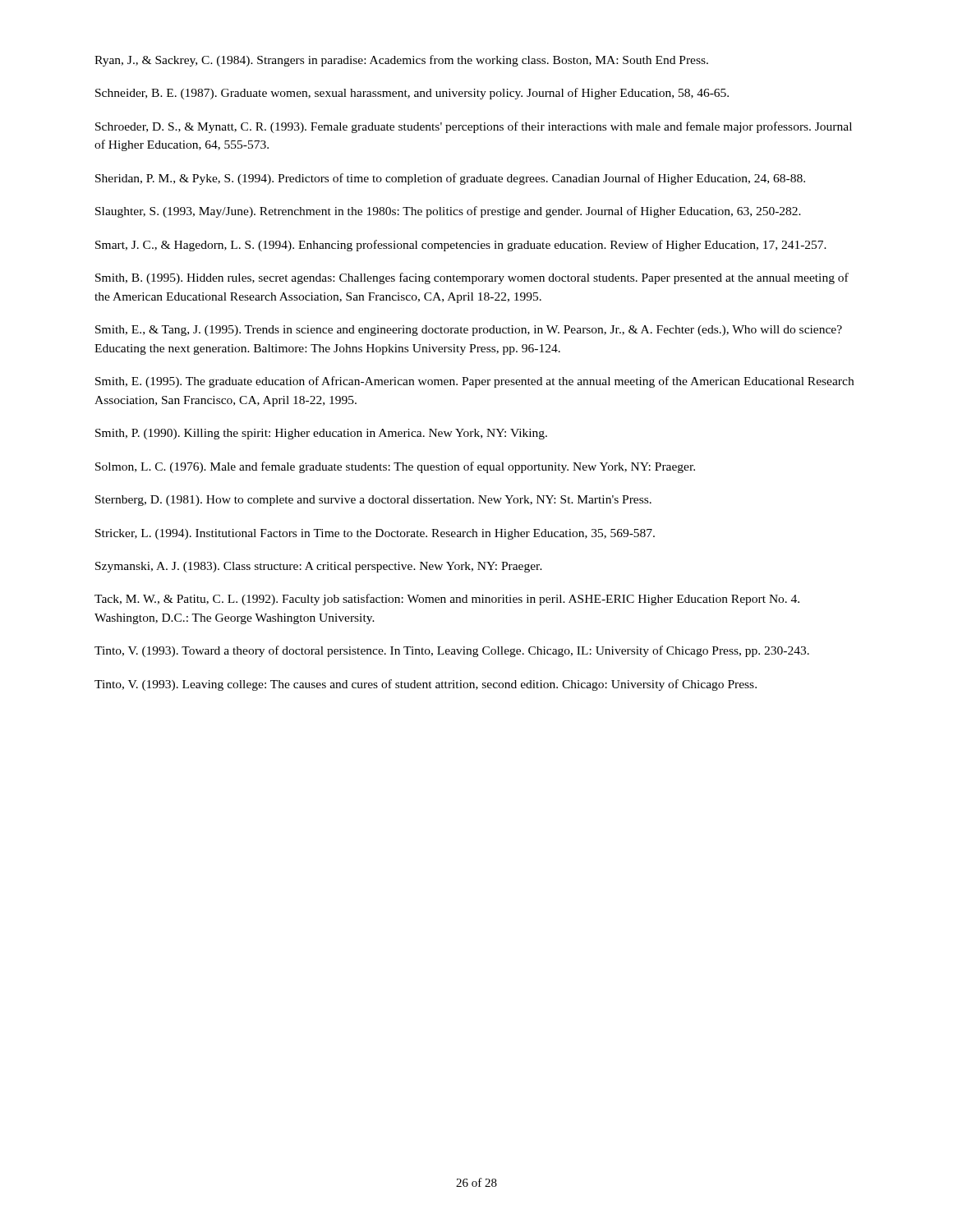Click the passage that begins "Szymanski, A. J. (1983). Class structure: A"
This screenshot has height=1232, width=953.
[x=318, y=565]
